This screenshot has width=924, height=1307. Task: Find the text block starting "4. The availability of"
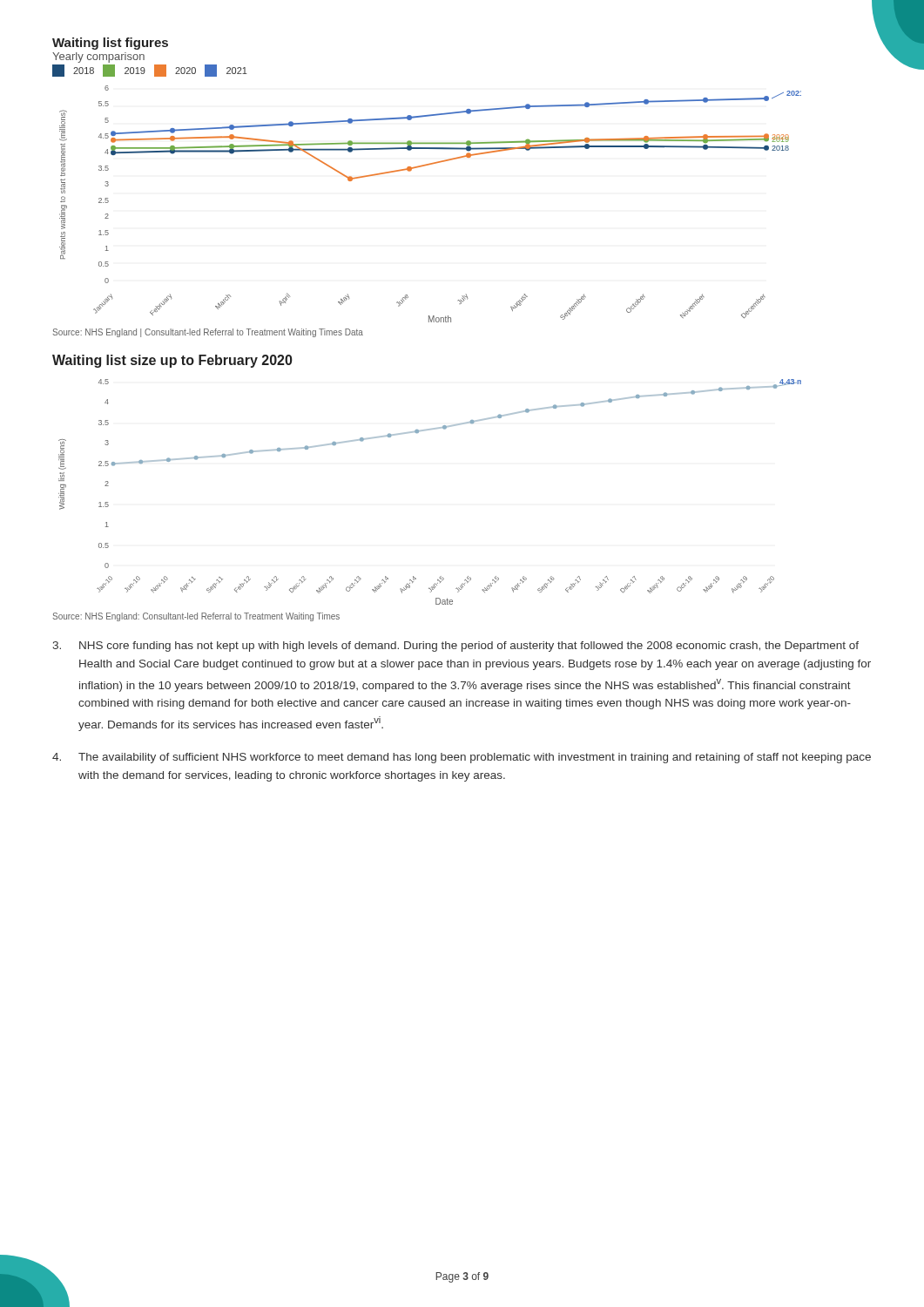[x=462, y=766]
